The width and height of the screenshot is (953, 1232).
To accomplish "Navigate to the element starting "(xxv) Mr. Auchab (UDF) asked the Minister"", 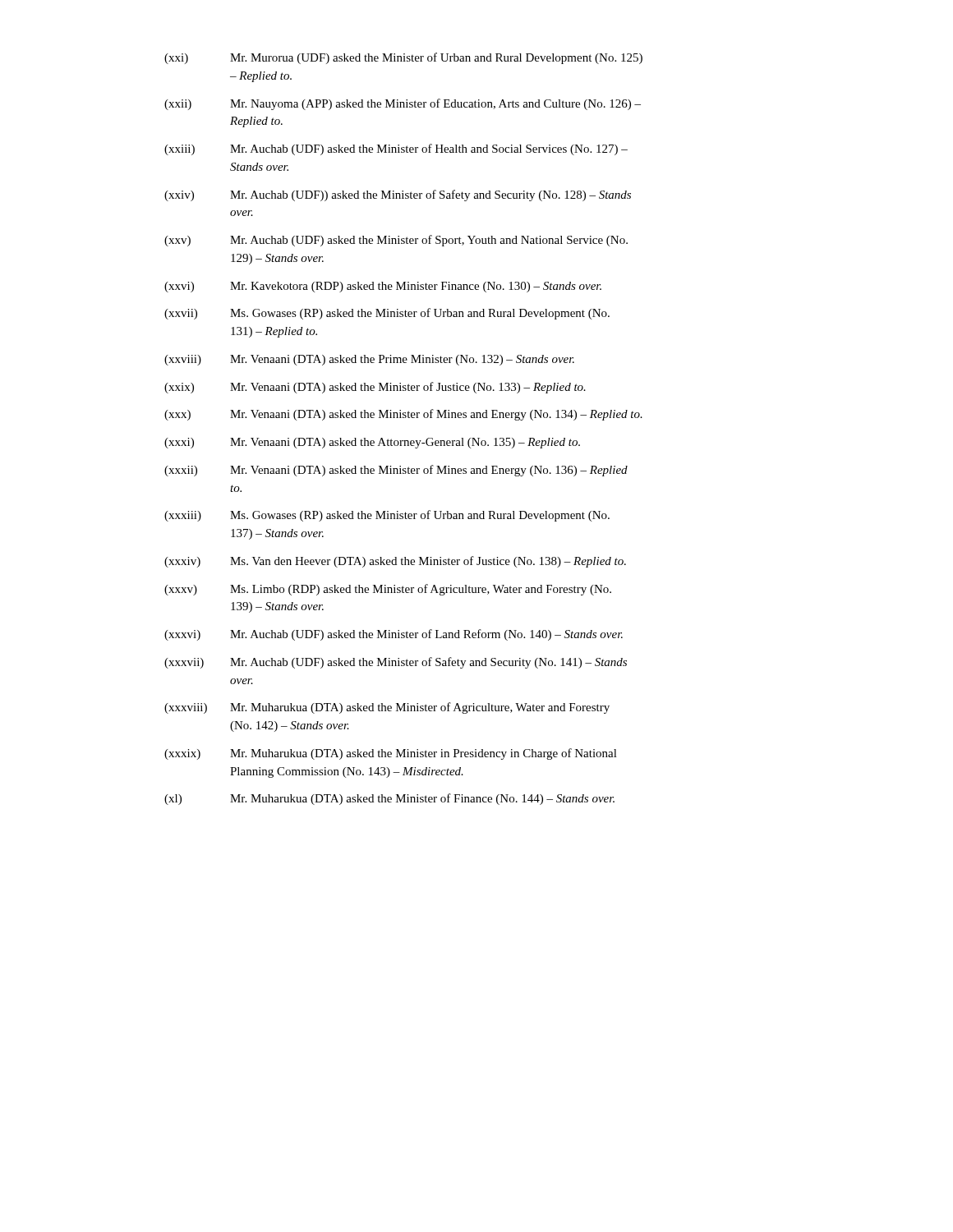I will [x=518, y=249].
